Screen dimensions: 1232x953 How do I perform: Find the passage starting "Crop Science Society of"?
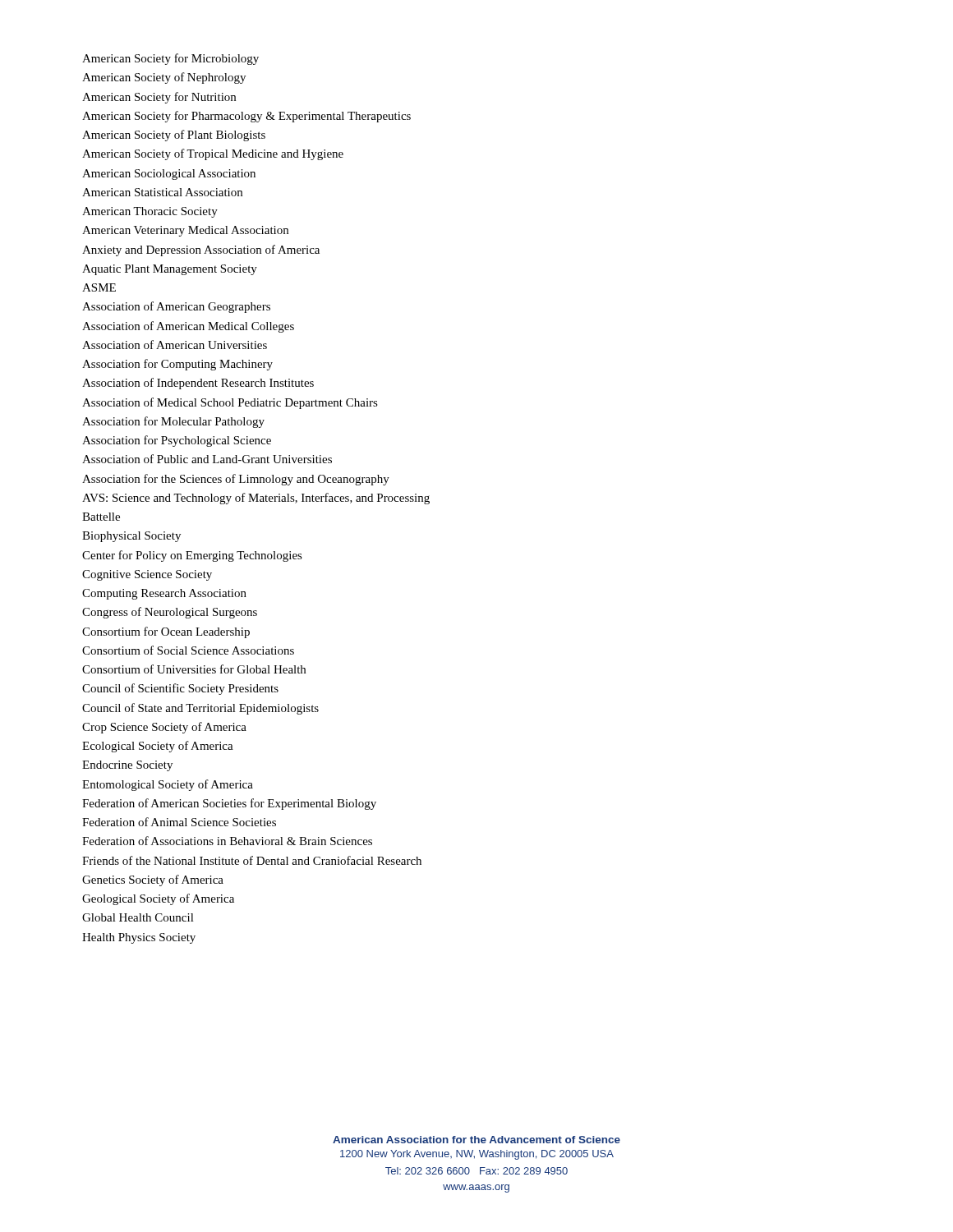(x=164, y=727)
